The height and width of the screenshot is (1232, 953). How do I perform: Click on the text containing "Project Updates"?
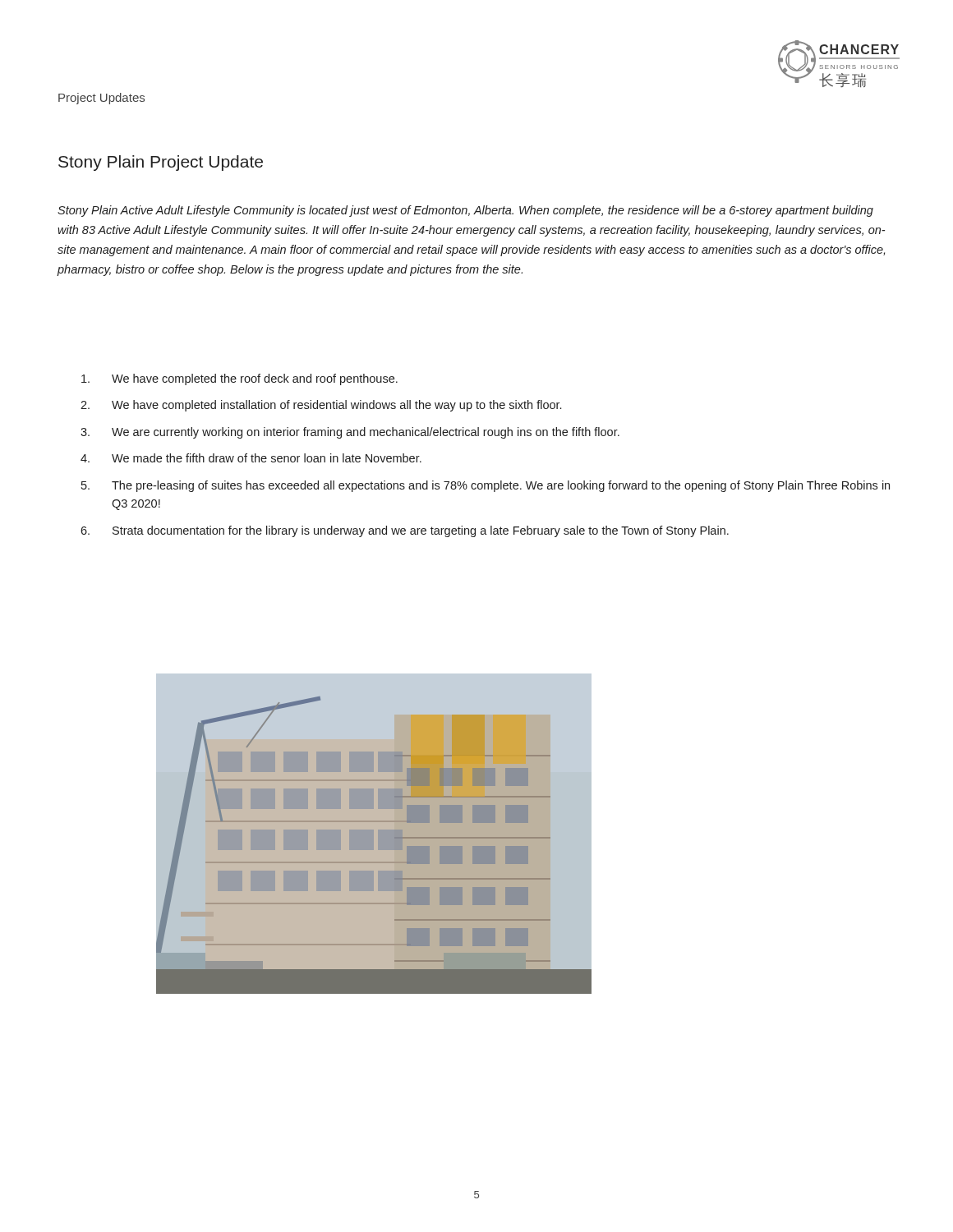pyautogui.click(x=101, y=97)
